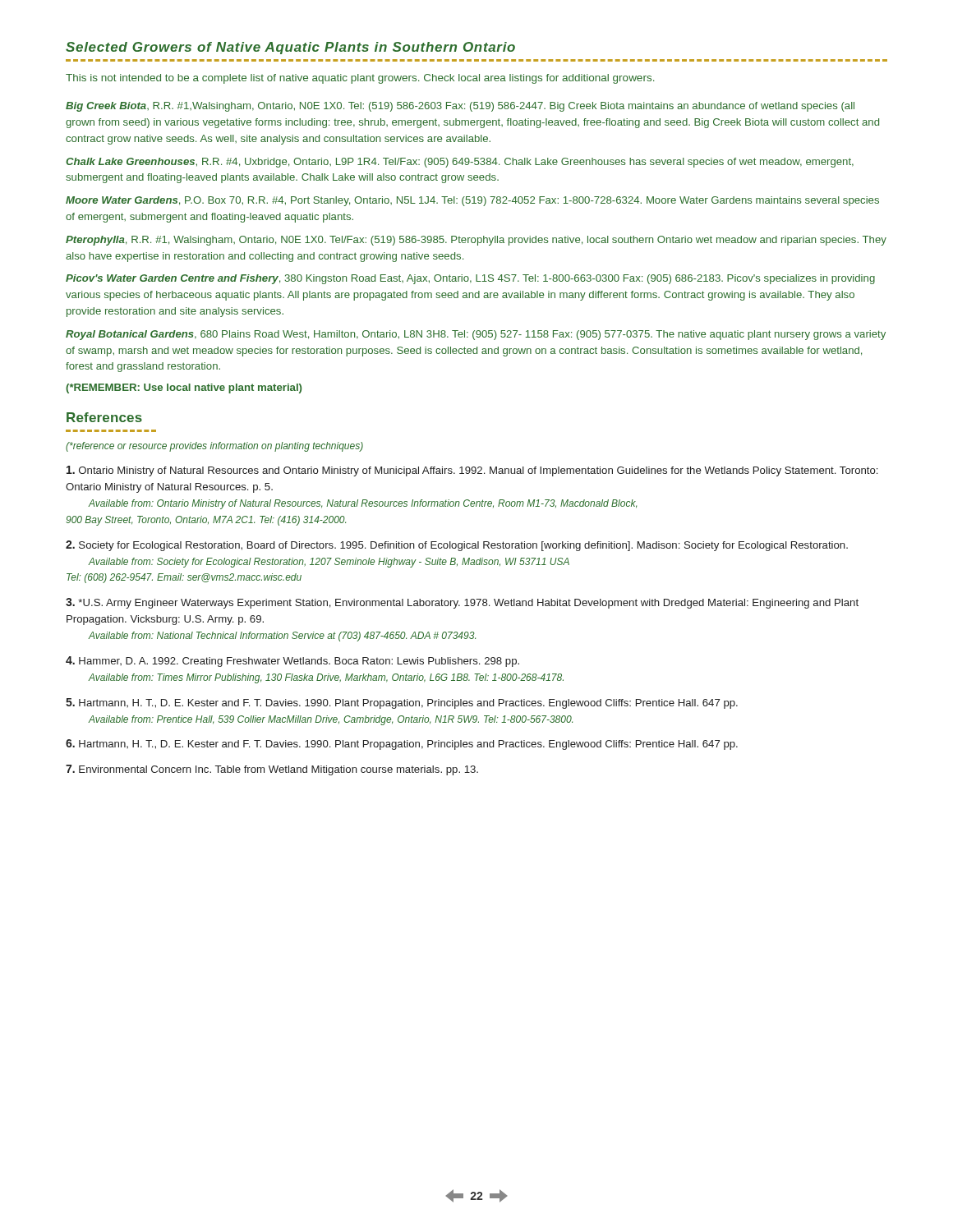Select the text block with the text "This is not intended to be a complete"
The width and height of the screenshot is (953, 1232).
tap(360, 78)
